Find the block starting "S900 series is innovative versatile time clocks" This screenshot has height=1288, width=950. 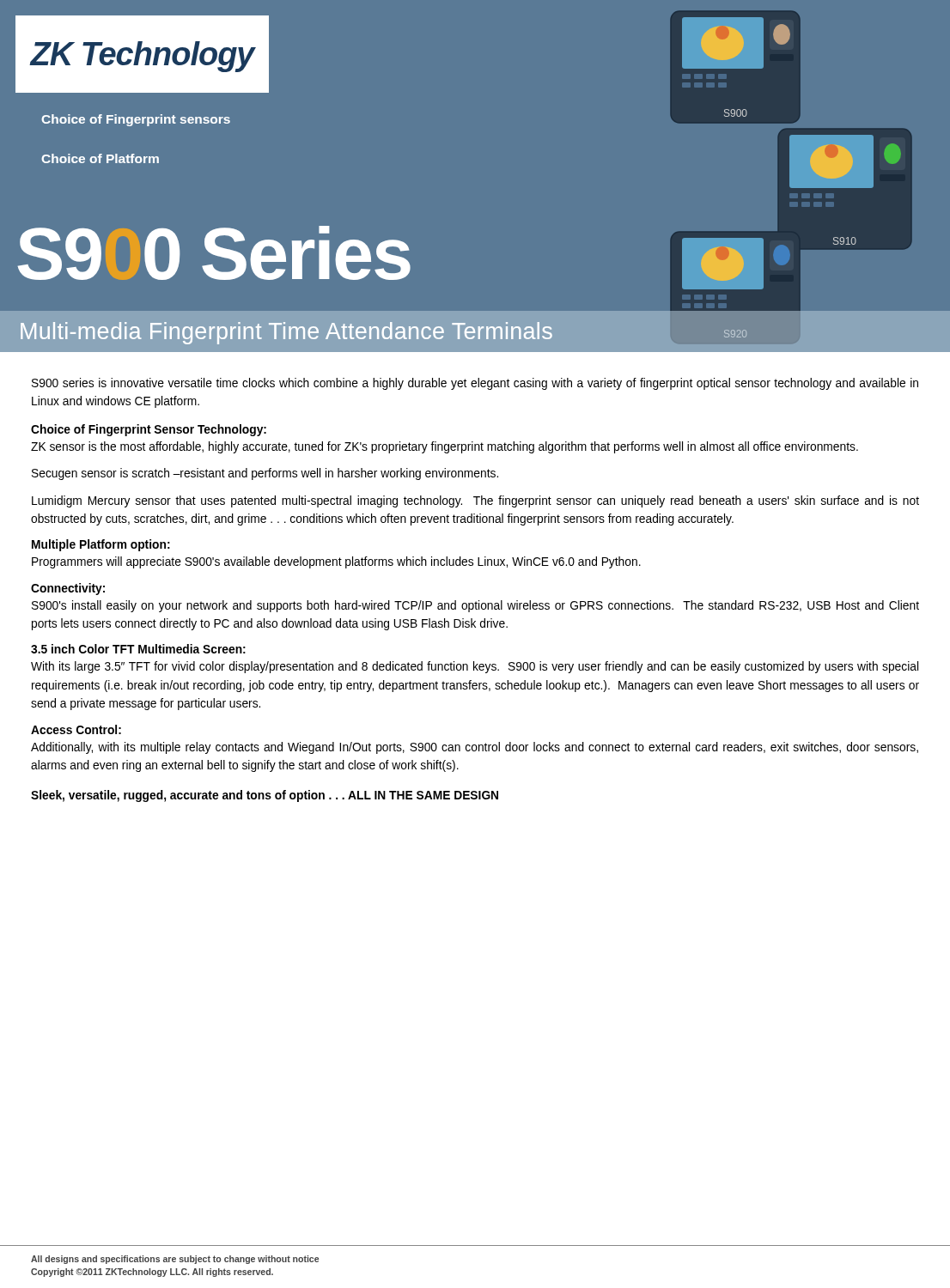[x=475, y=393]
